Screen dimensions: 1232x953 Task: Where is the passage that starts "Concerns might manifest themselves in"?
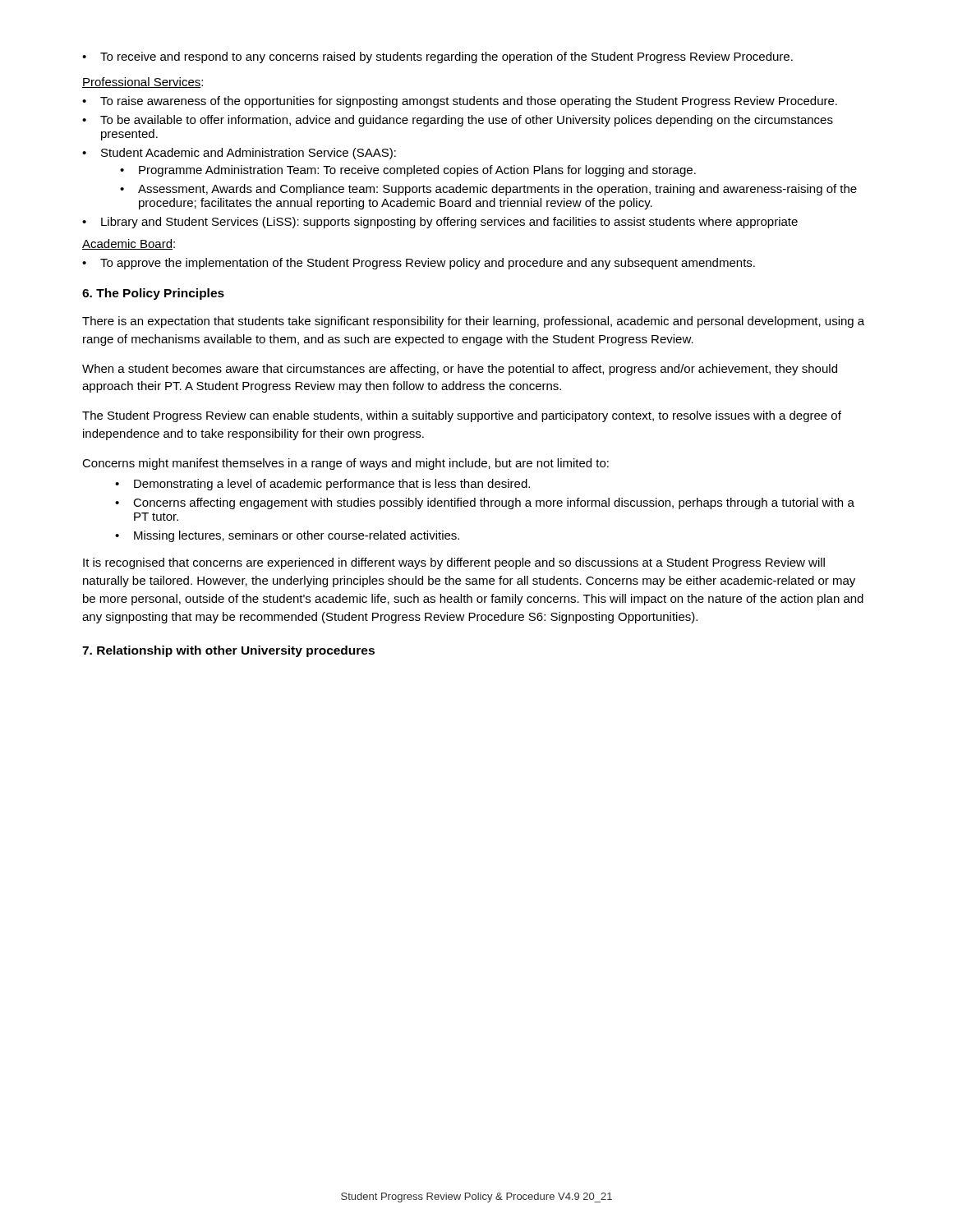[346, 462]
